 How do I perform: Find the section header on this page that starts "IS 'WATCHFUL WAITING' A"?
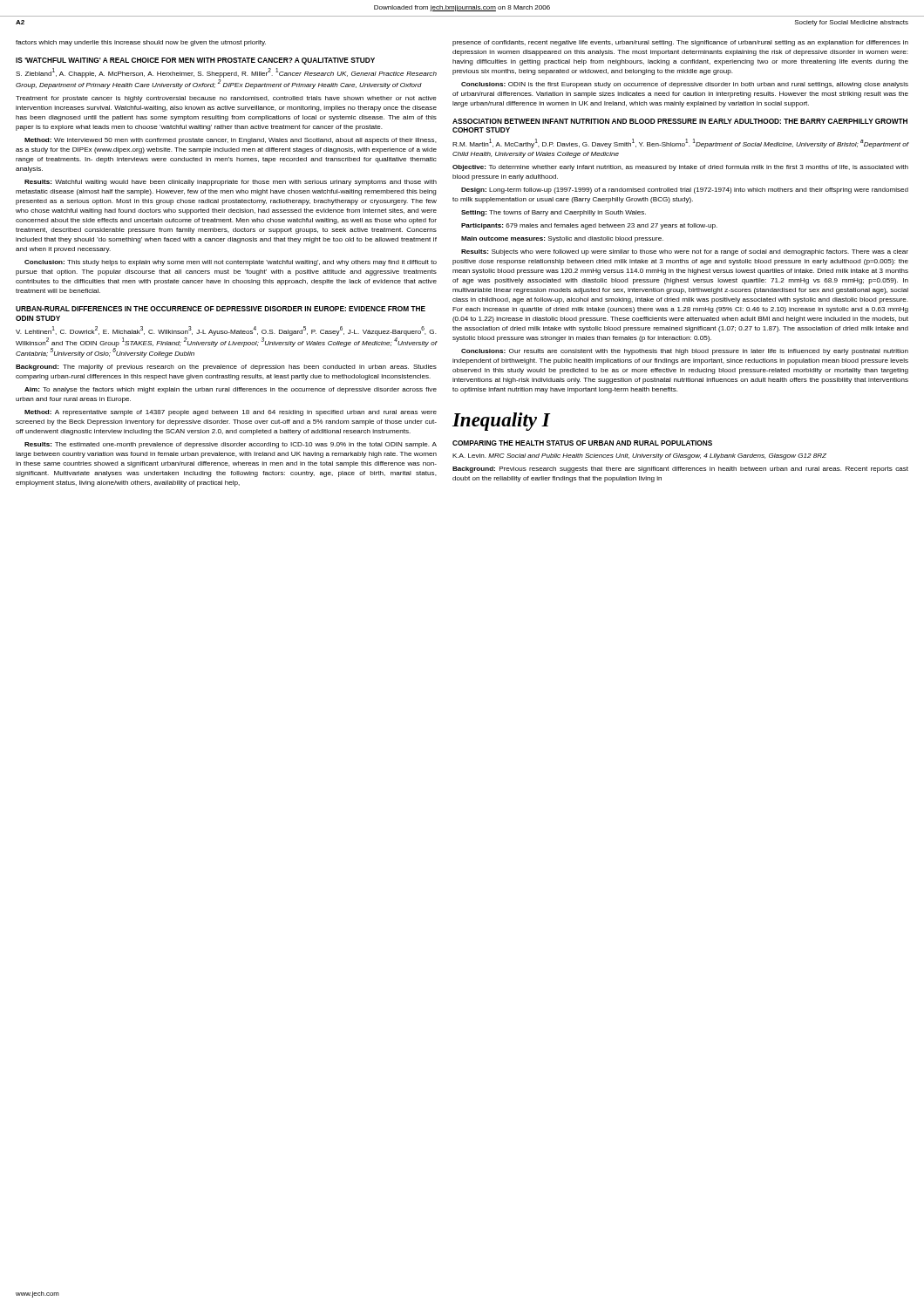[x=195, y=60]
